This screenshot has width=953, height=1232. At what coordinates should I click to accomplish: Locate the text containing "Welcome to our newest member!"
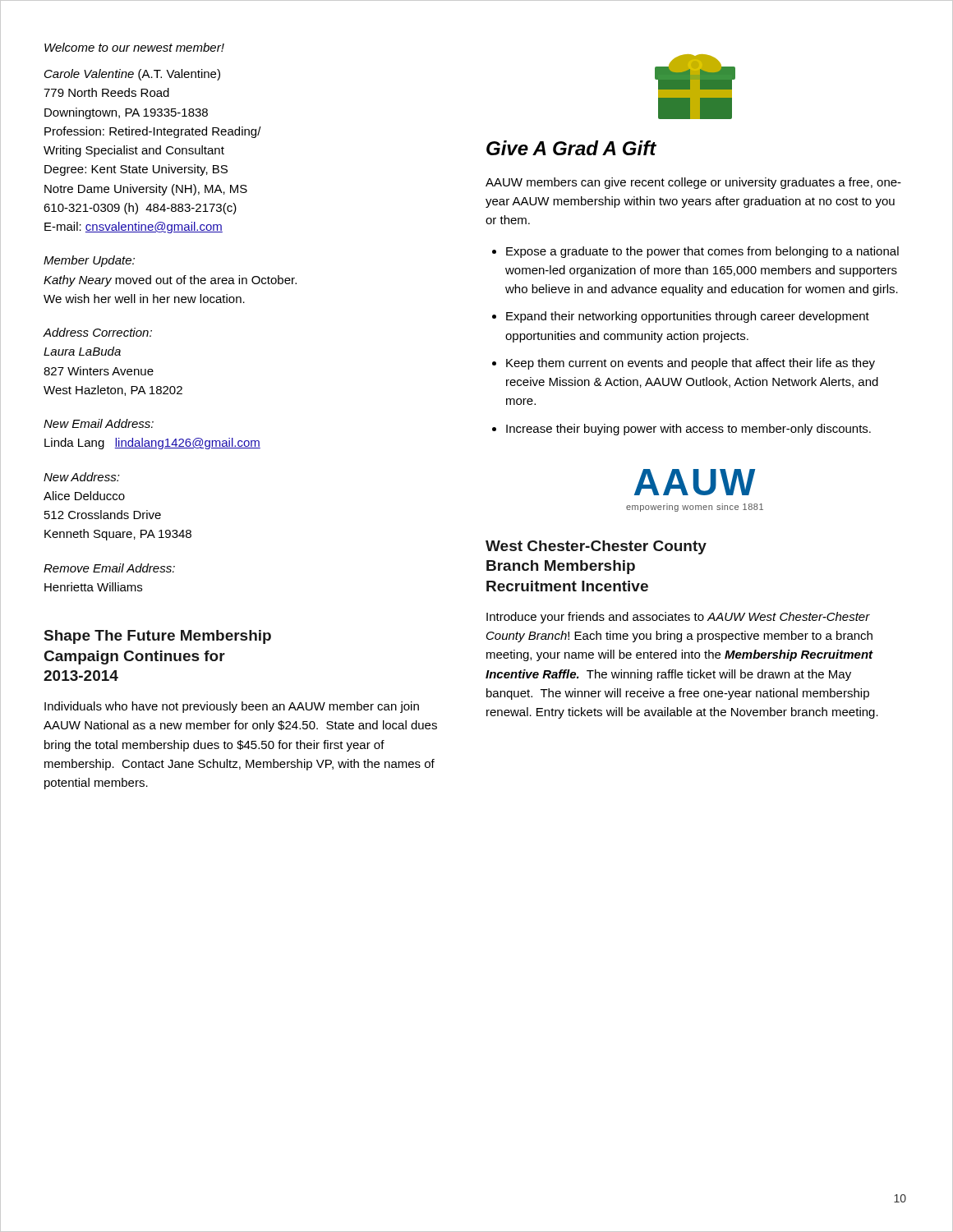coord(134,47)
